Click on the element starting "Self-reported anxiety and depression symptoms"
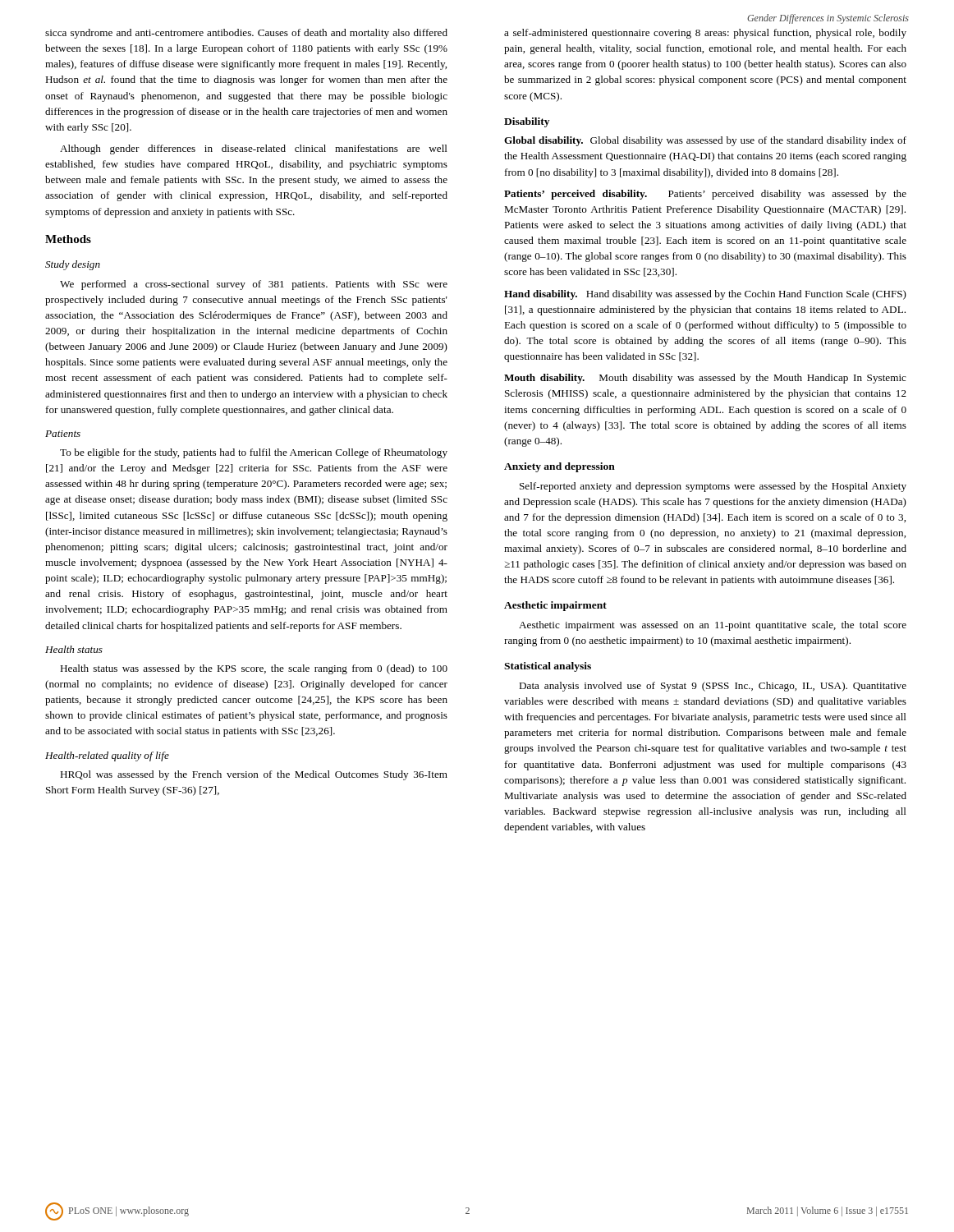The height and width of the screenshot is (1232, 954). [705, 533]
